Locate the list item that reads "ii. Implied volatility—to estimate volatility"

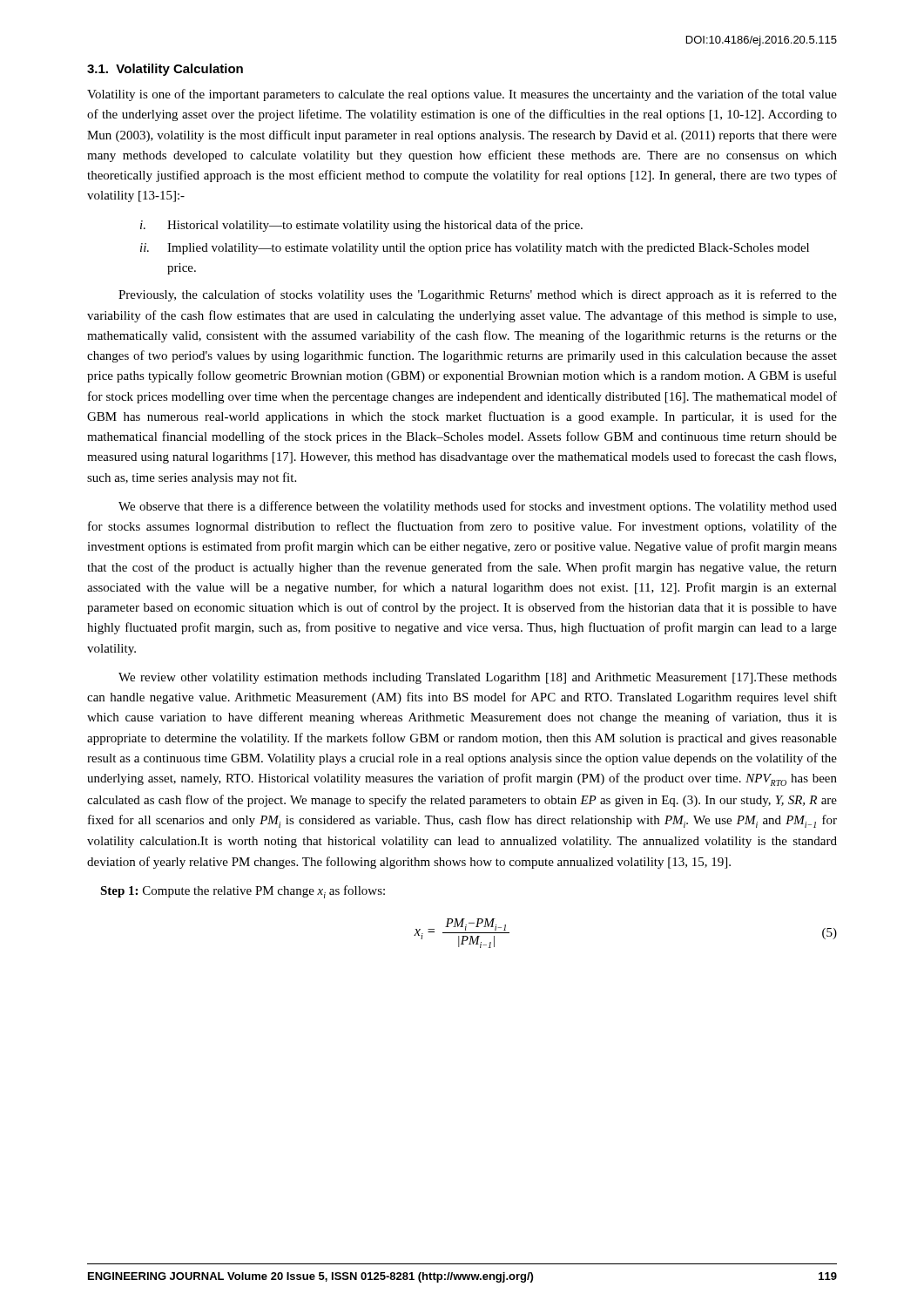click(x=488, y=258)
